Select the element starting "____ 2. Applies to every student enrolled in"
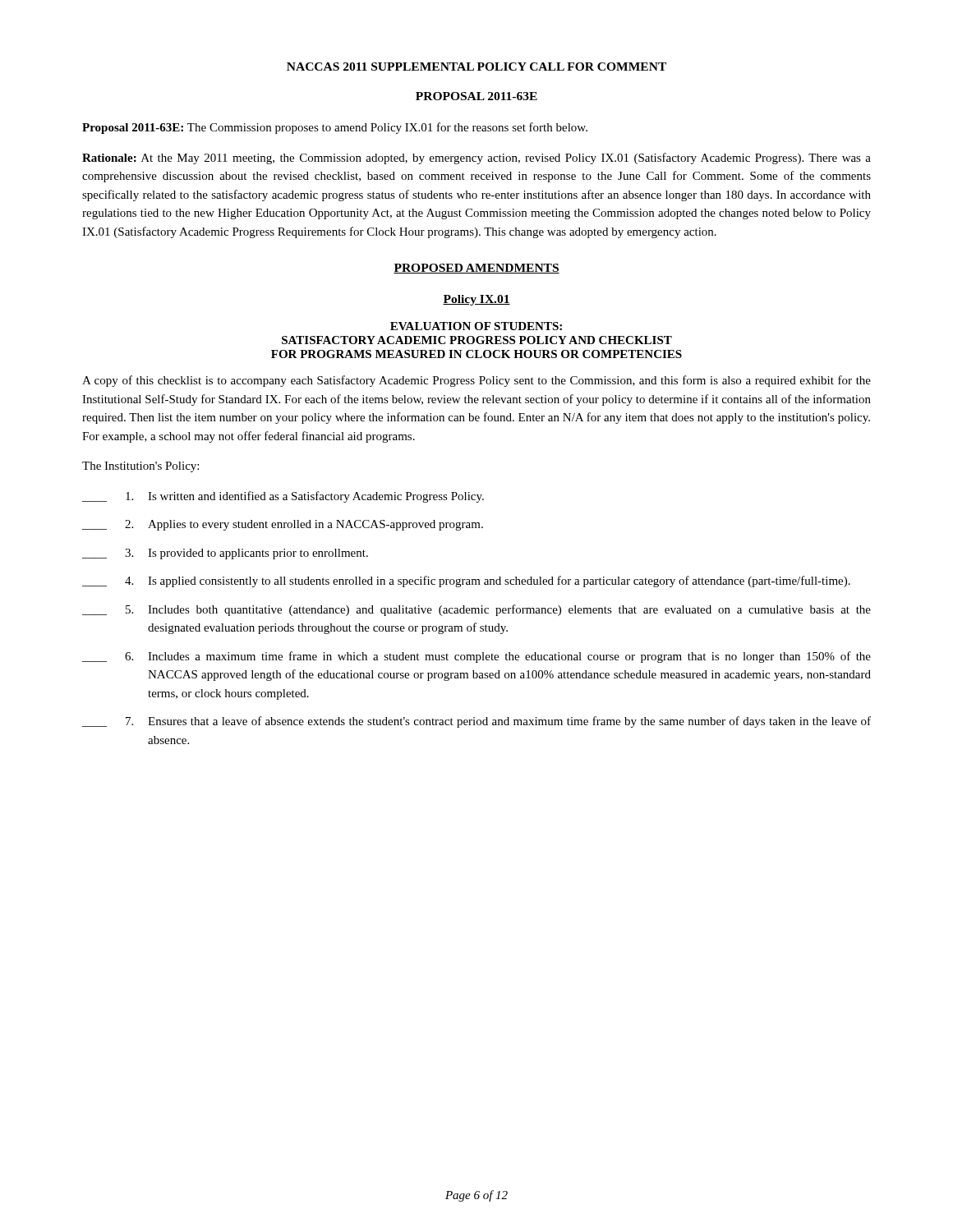953x1232 pixels. coord(476,524)
